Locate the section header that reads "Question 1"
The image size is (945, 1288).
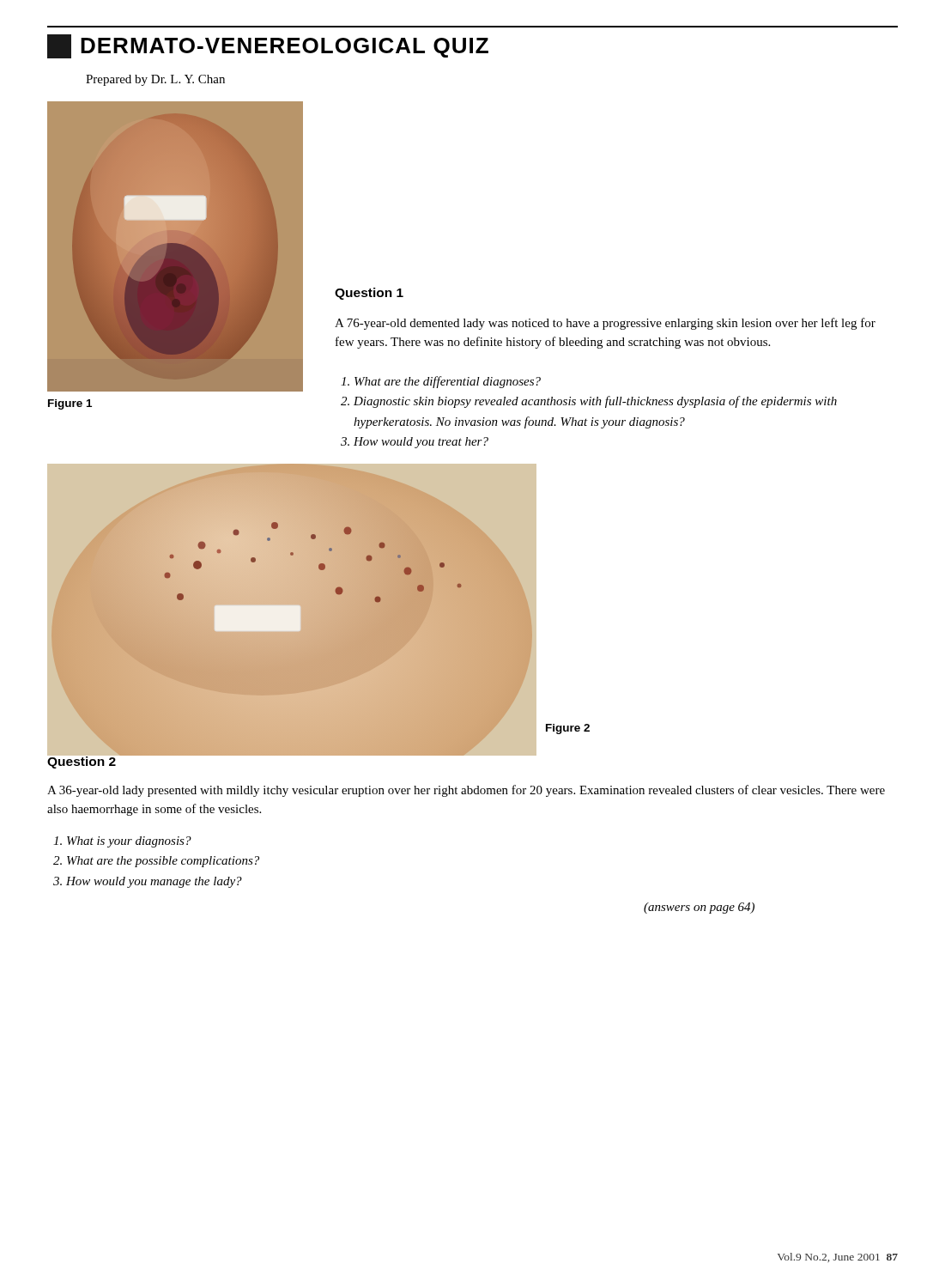point(369,292)
